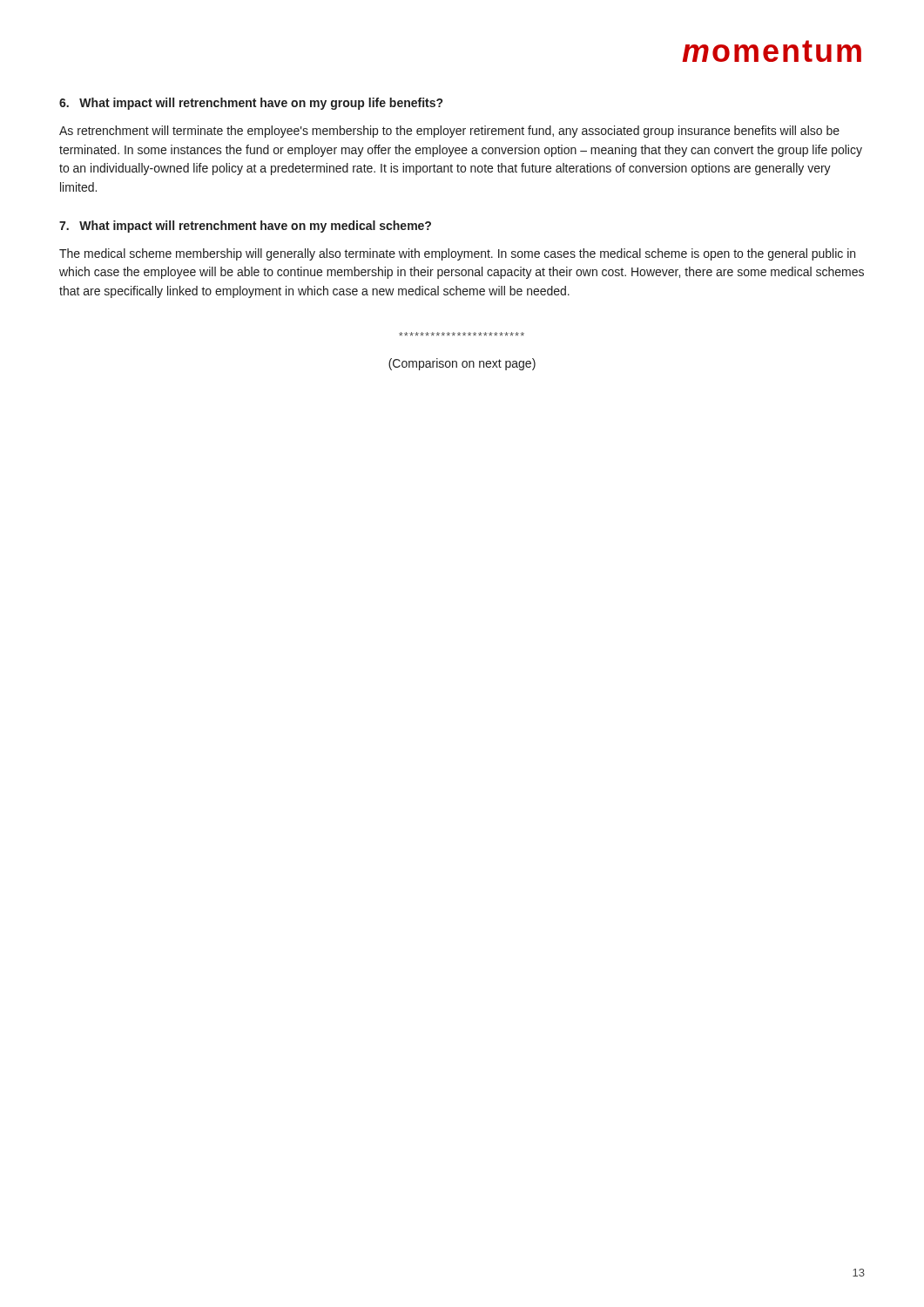924x1307 pixels.
Task: Find the block on this page that starts "The medical scheme"
Action: (x=462, y=272)
